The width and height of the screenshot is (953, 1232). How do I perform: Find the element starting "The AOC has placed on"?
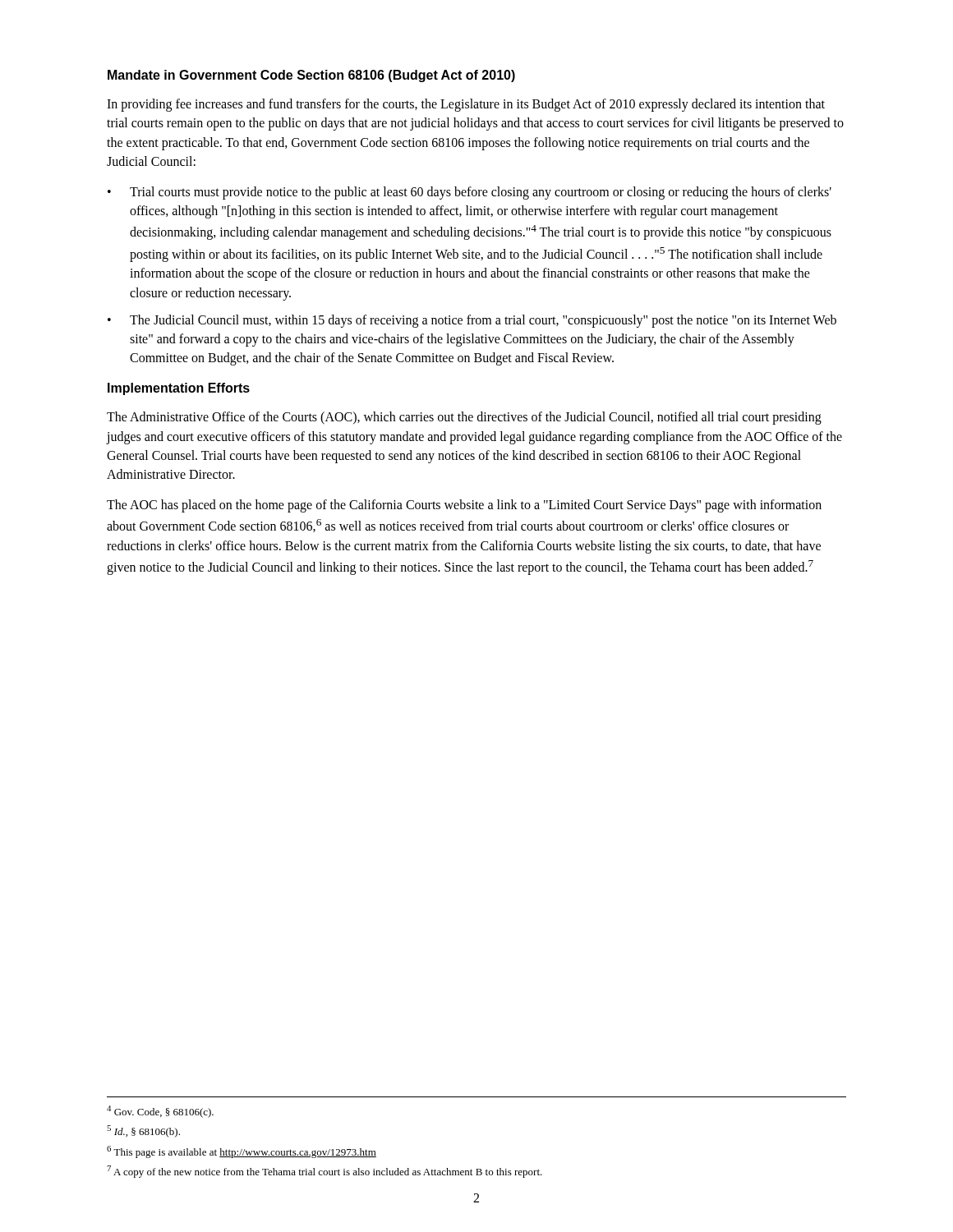[464, 536]
